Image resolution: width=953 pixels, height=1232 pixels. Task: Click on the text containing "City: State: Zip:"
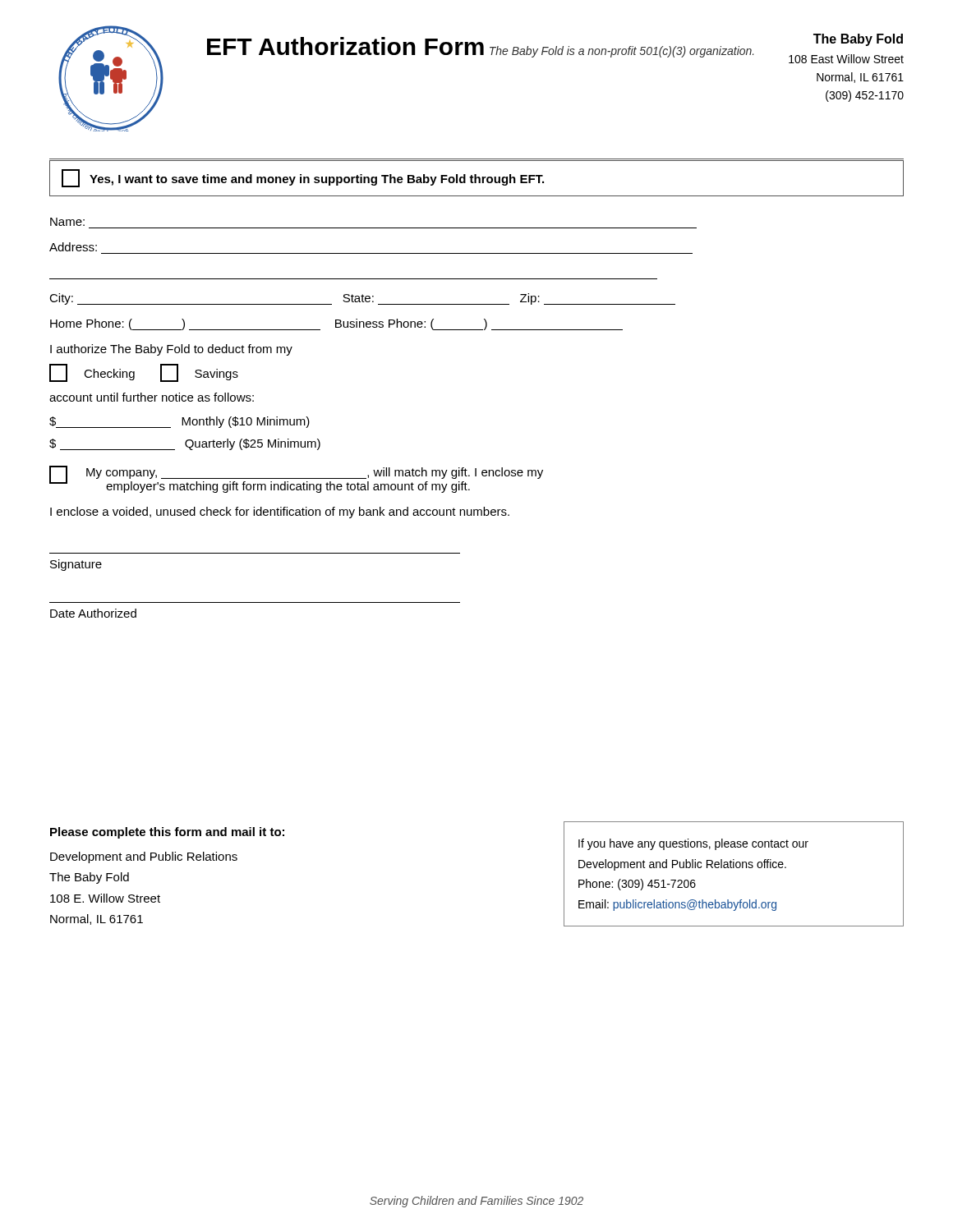pyautogui.click(x=362, y=298)
